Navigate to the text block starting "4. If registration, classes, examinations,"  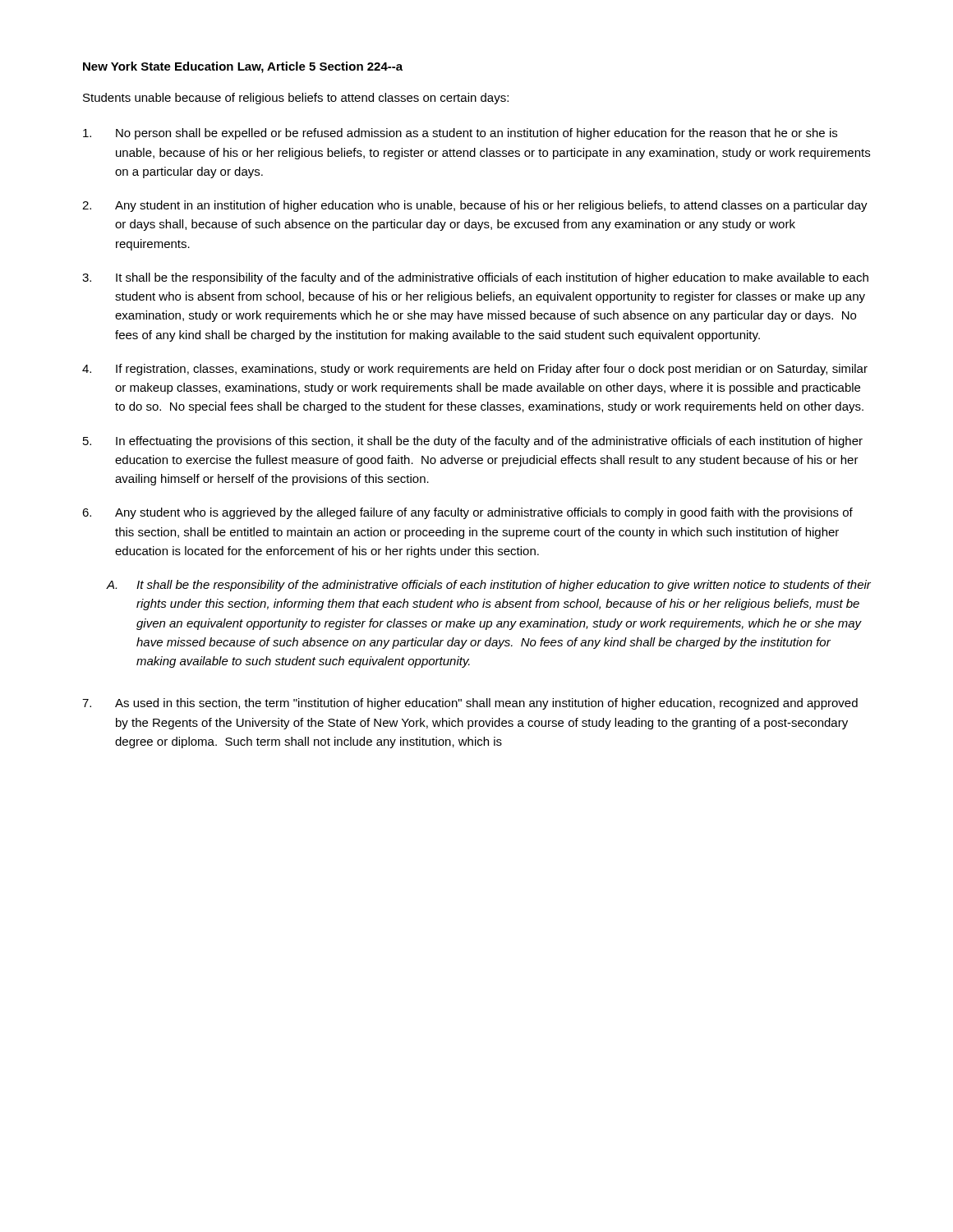476,387
